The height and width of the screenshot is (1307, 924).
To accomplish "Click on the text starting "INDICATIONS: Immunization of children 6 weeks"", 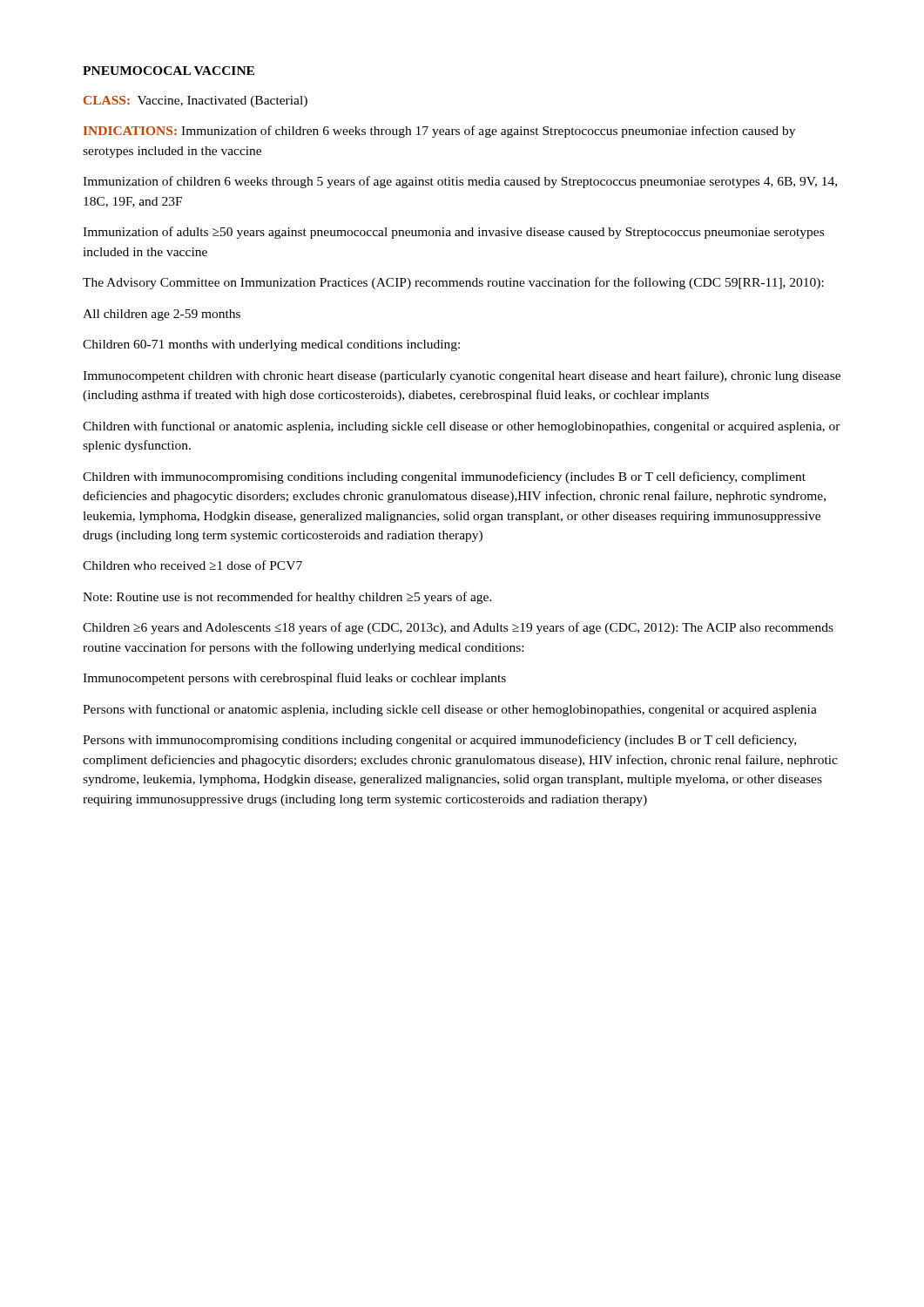I will 439,140.
